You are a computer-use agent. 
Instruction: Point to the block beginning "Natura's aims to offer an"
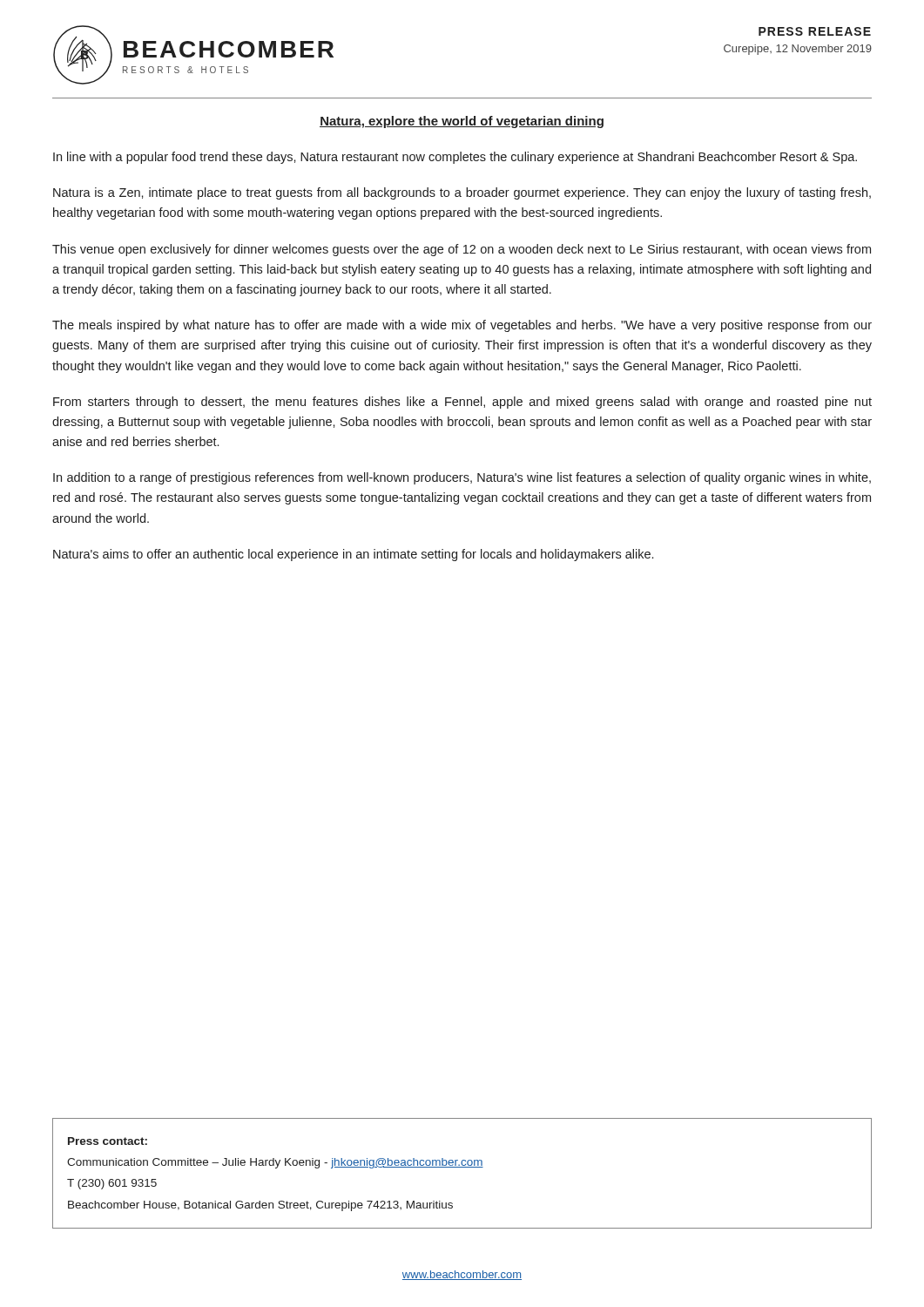click(x=353, y=554)
